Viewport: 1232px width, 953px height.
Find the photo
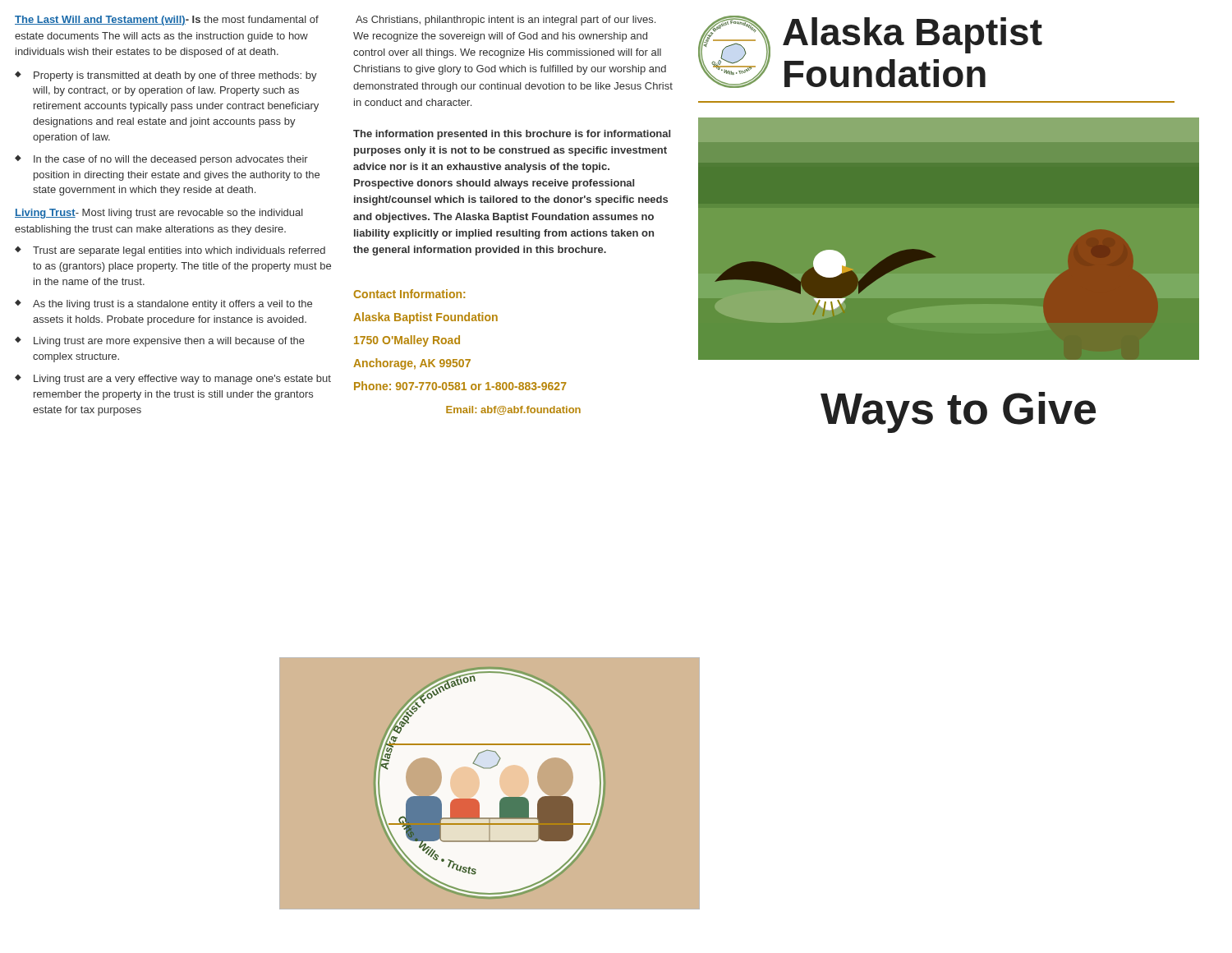click(949, 239)
